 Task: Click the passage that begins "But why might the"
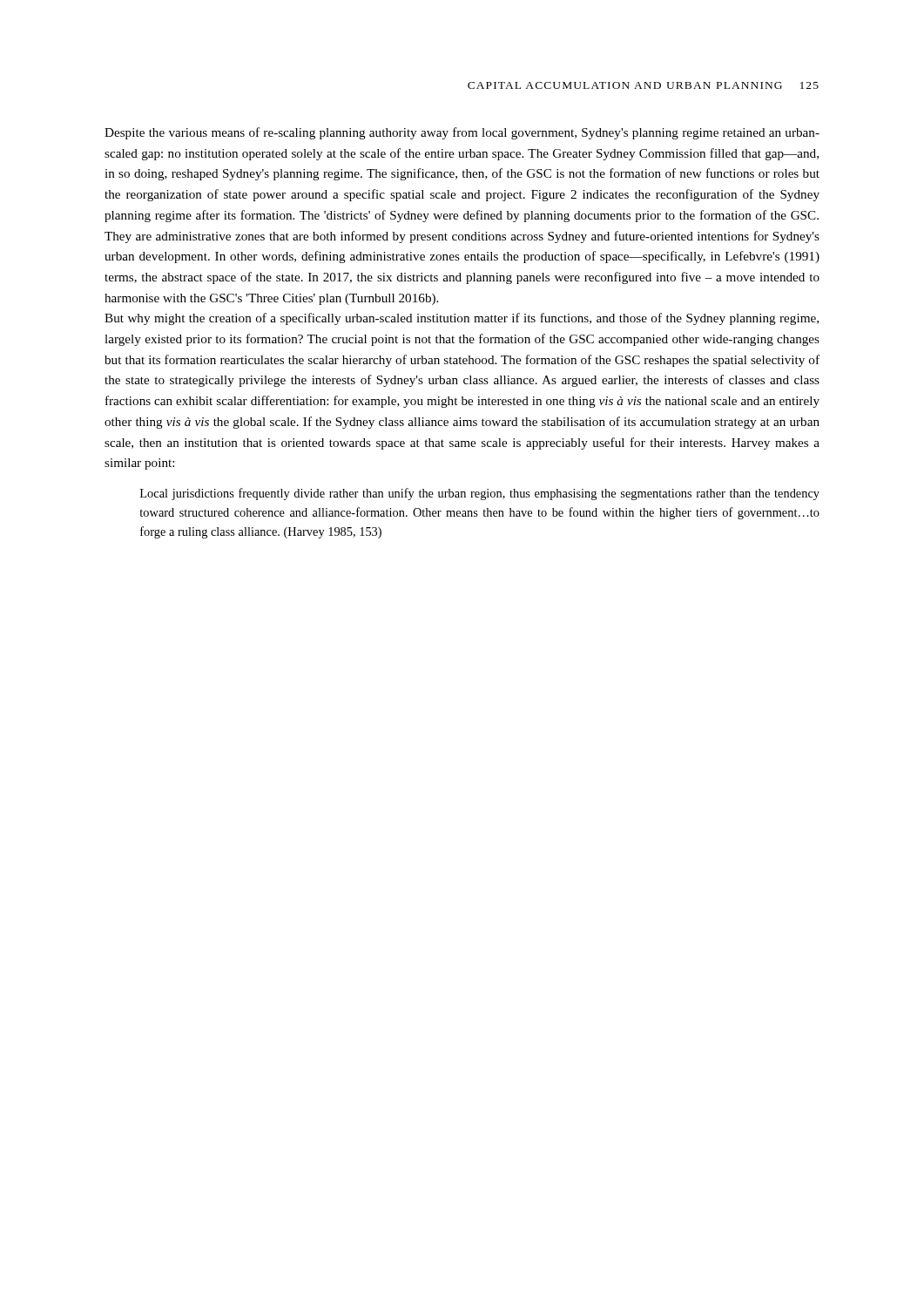pos(462,391)
